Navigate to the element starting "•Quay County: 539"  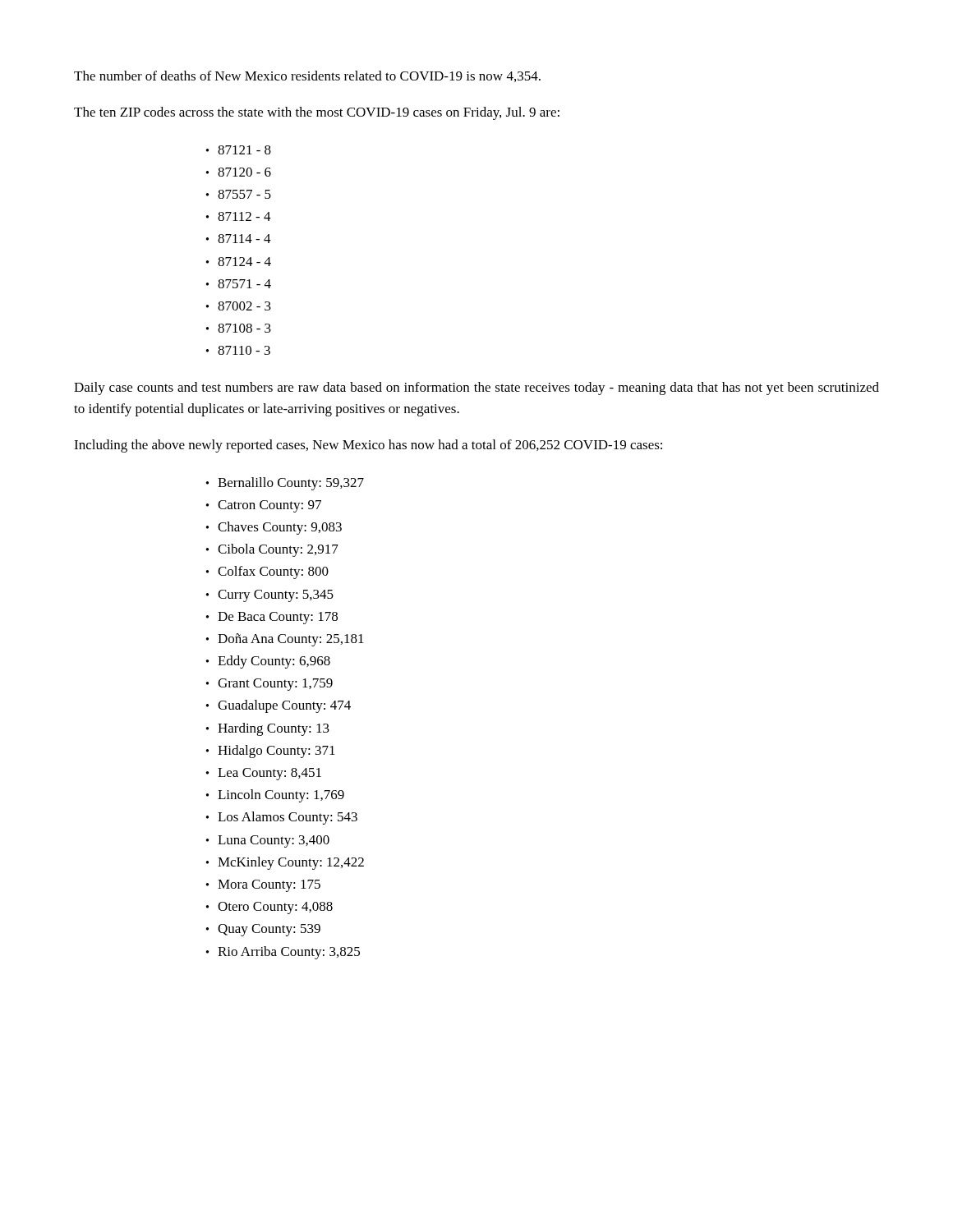263,929
